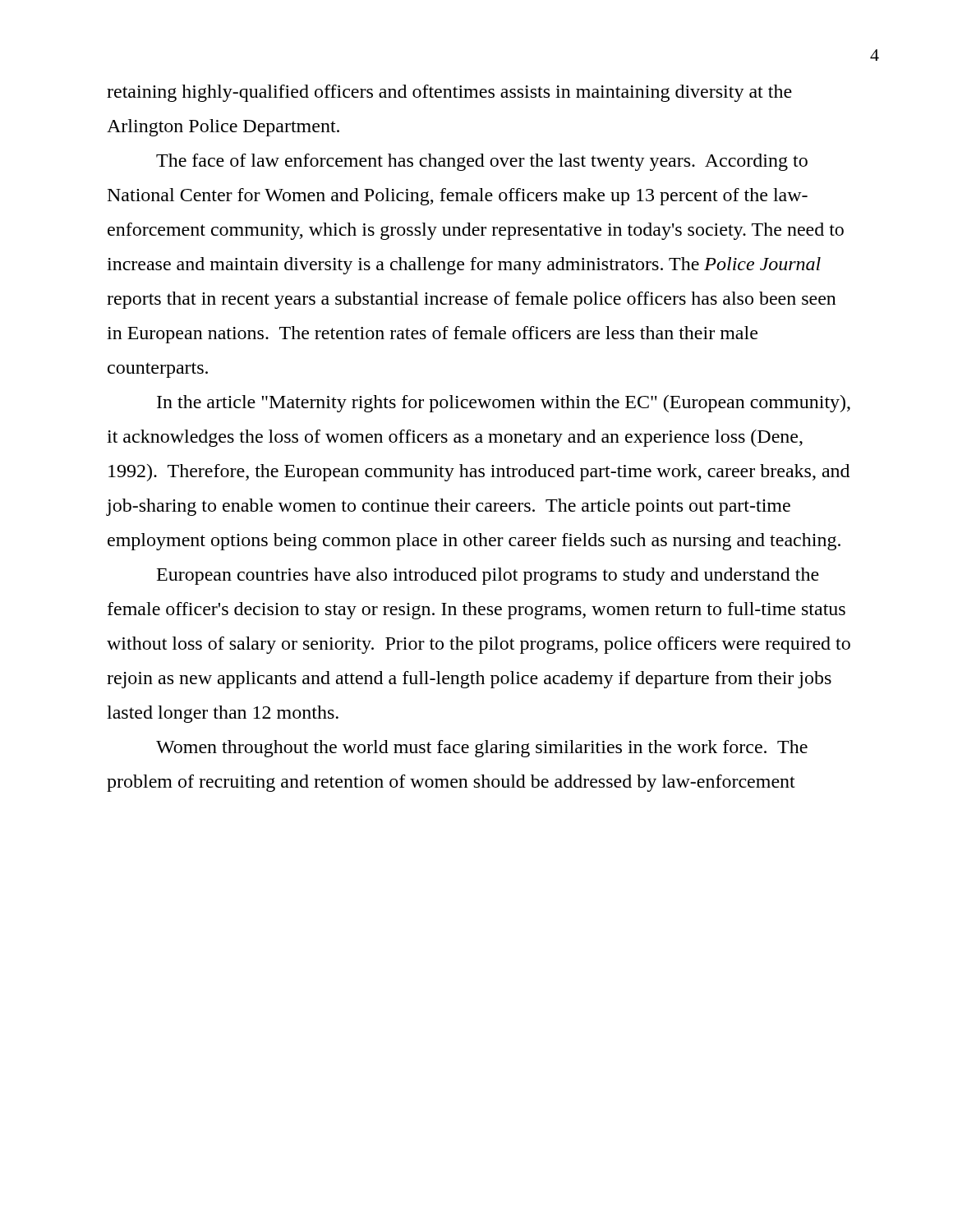Find the text block with the text "retaining highly-qualified officers and oftentimes assists"
The image size is (953, 1232).
[449, 108]
